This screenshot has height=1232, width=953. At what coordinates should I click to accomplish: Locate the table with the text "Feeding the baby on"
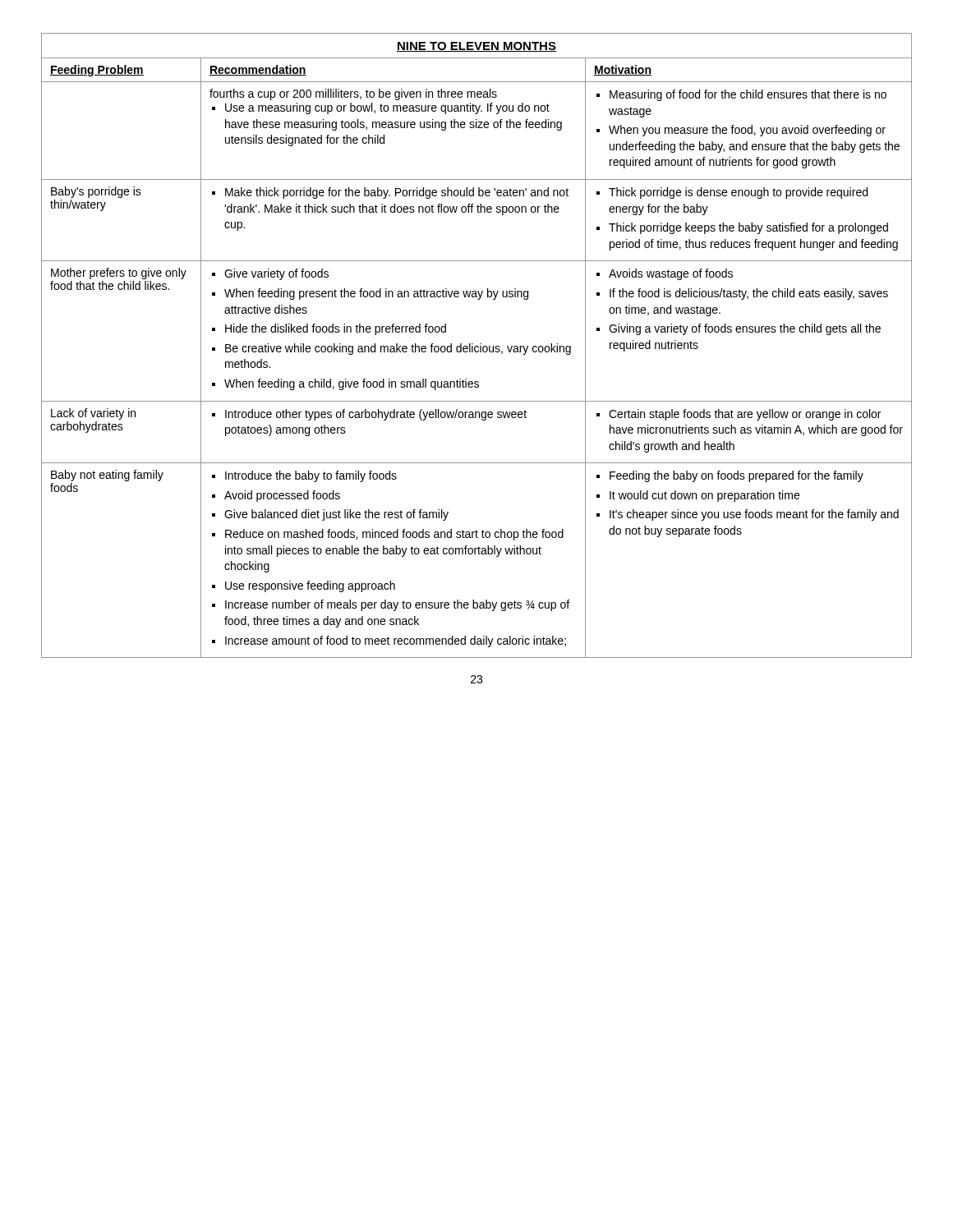(476, 345)
